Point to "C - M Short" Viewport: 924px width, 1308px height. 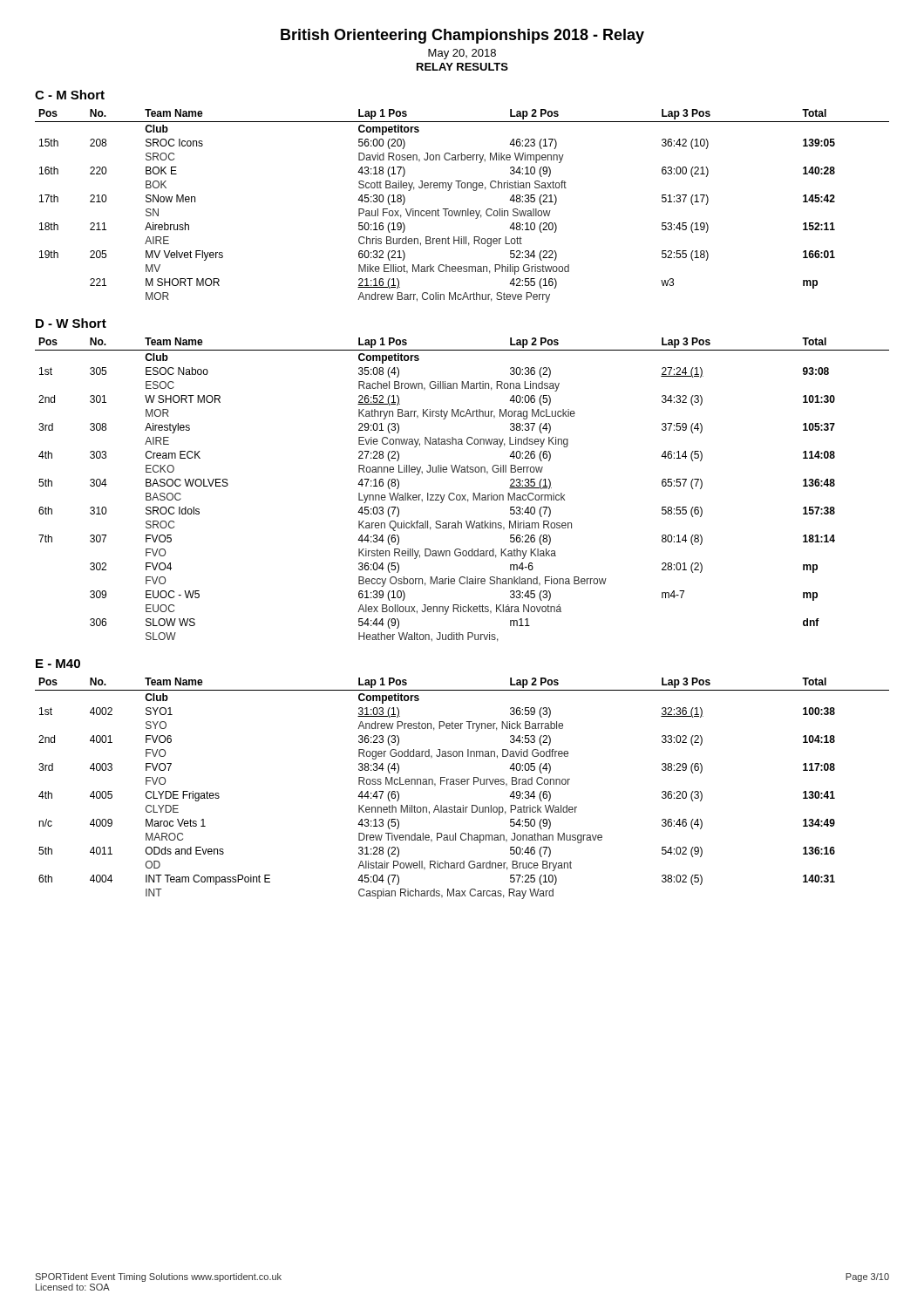point(70,95)
